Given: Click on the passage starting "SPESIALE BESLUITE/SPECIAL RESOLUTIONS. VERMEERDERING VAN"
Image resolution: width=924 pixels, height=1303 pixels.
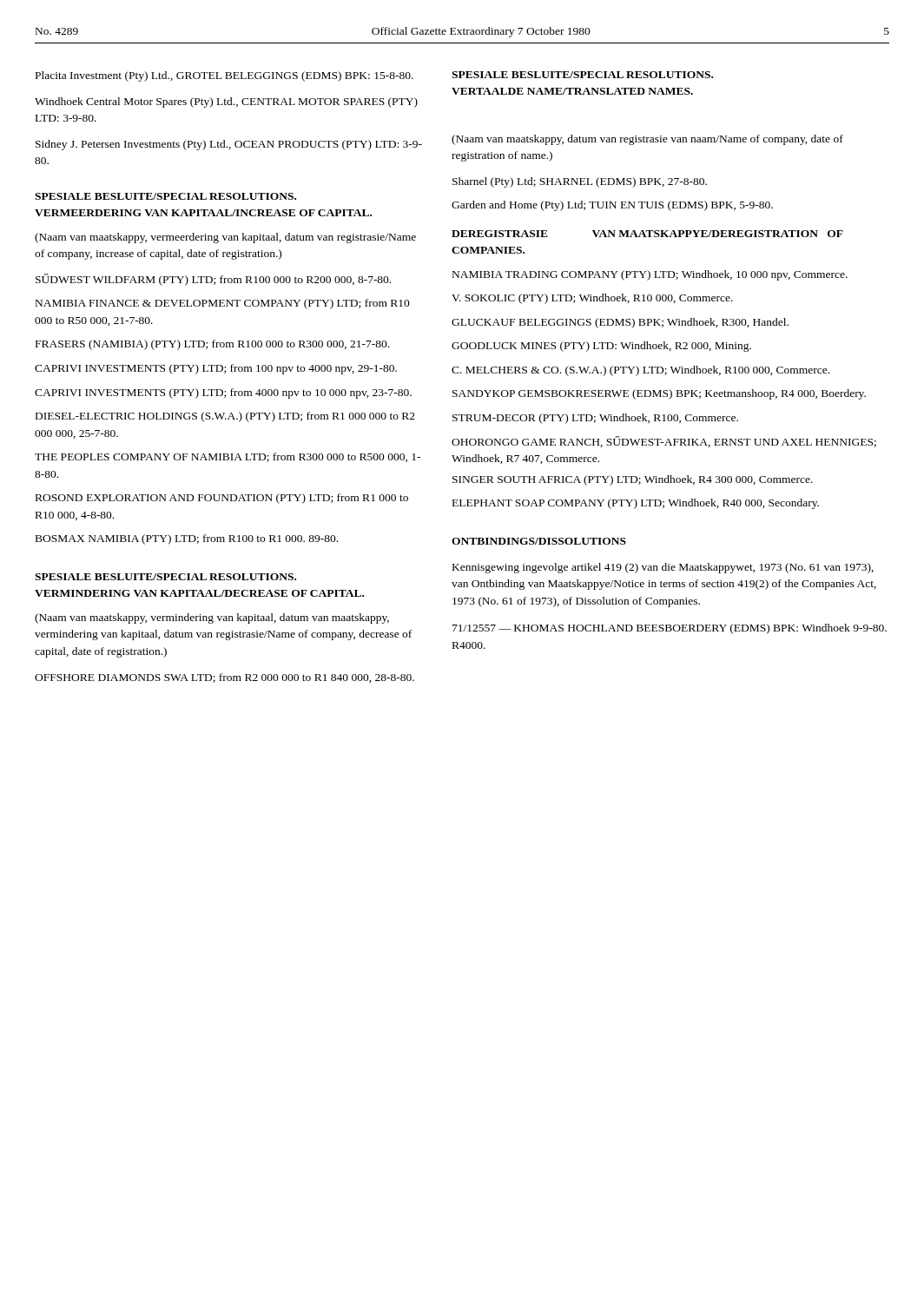Looking at the screenshot, I should coord(204,204).
